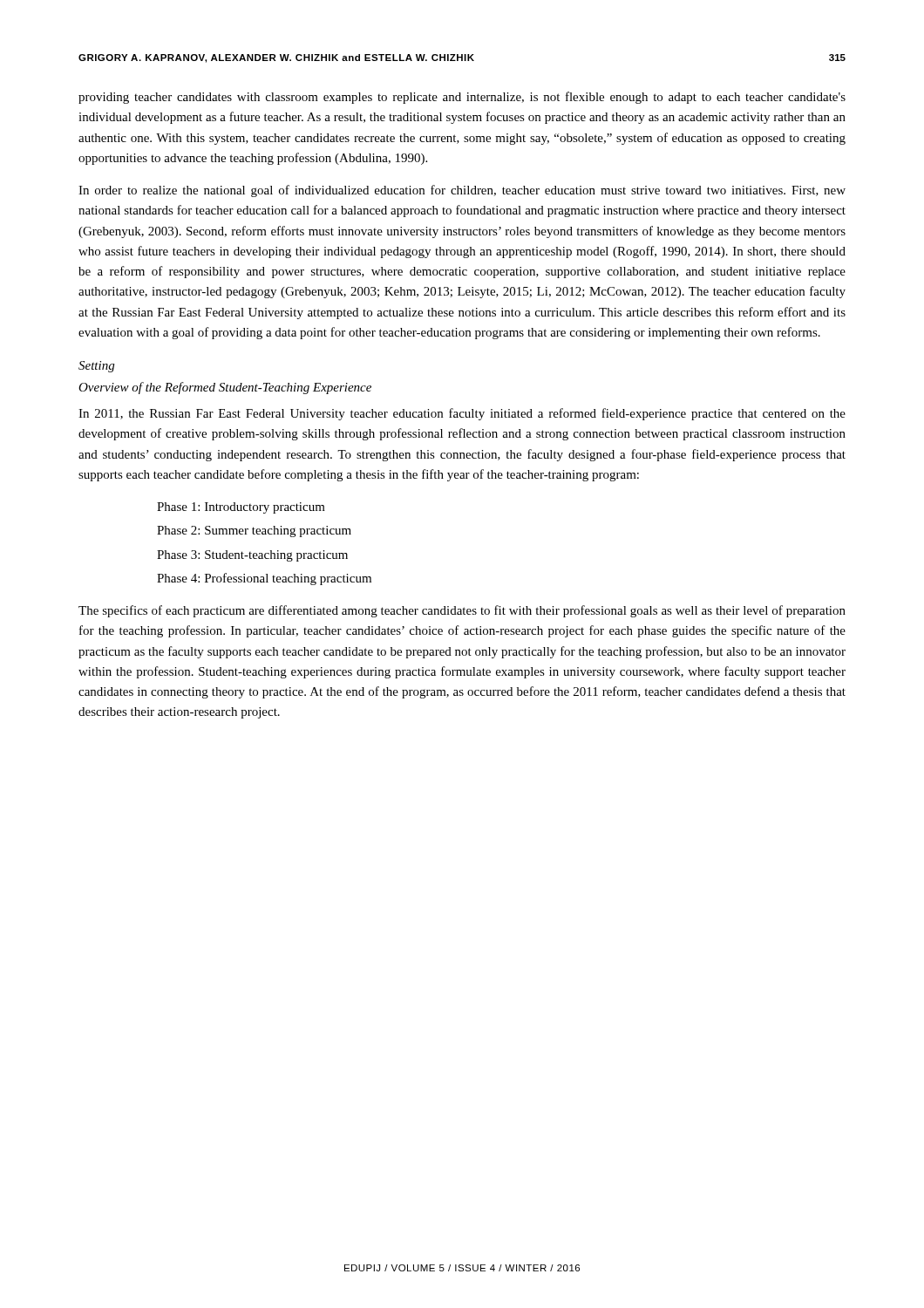Screen dimensions: 1308x924
Task: Point to the block beginning "In order to realize the national"
Action: 462,262
